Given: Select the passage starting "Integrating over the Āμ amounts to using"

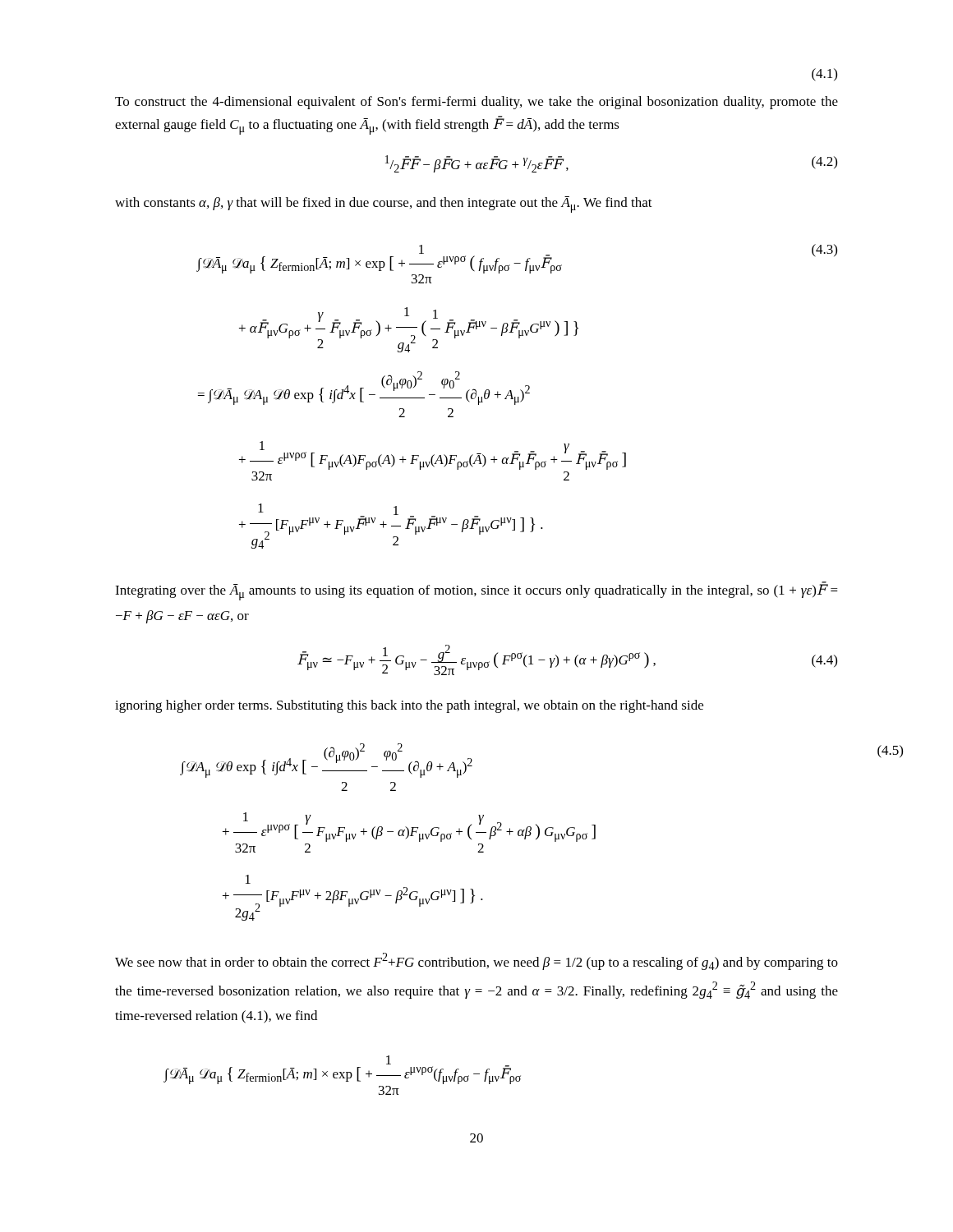Looking at the screenshot, I should tap(476, 603).
